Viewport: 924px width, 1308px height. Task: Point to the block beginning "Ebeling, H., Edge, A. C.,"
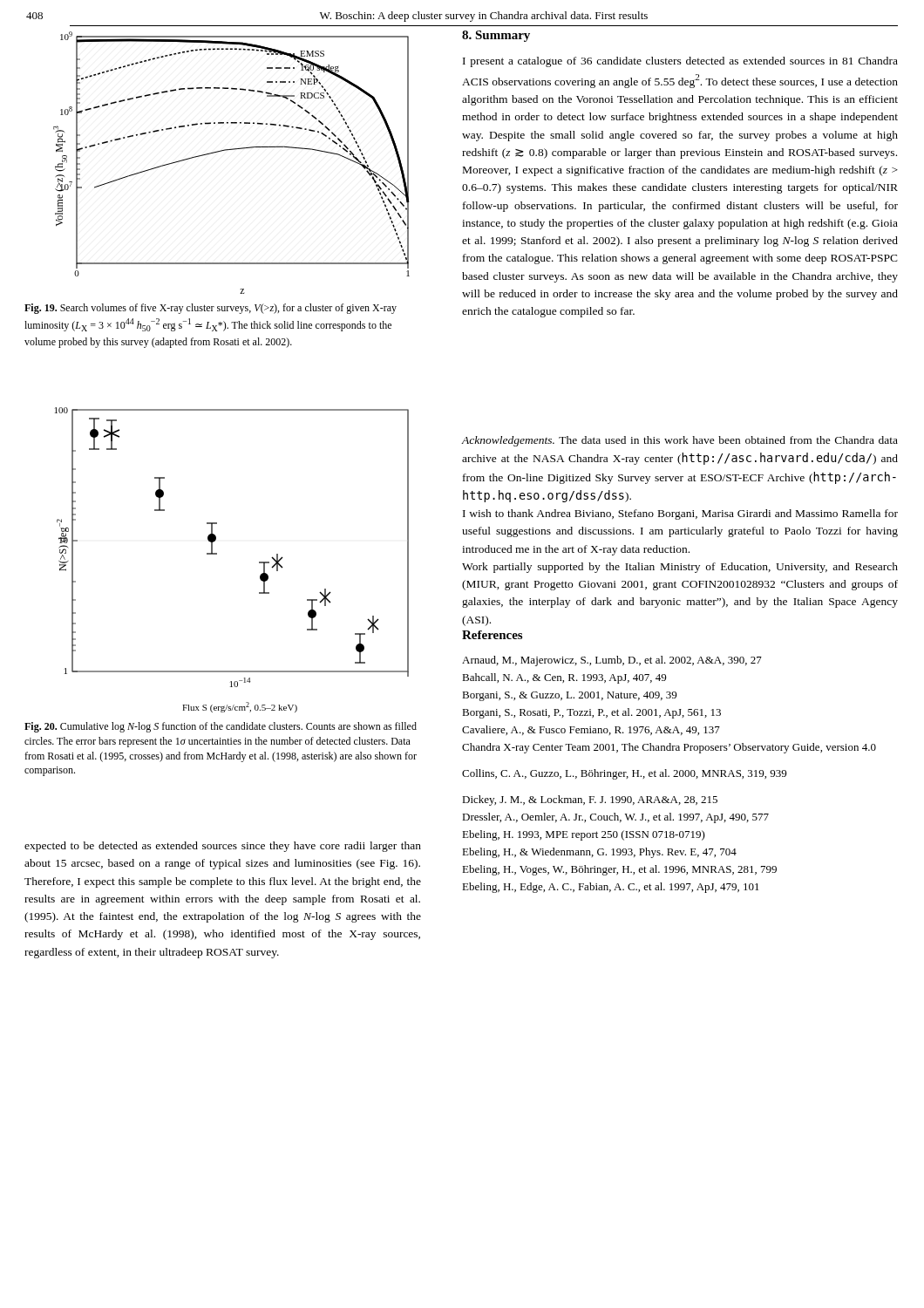click(611, 886)
